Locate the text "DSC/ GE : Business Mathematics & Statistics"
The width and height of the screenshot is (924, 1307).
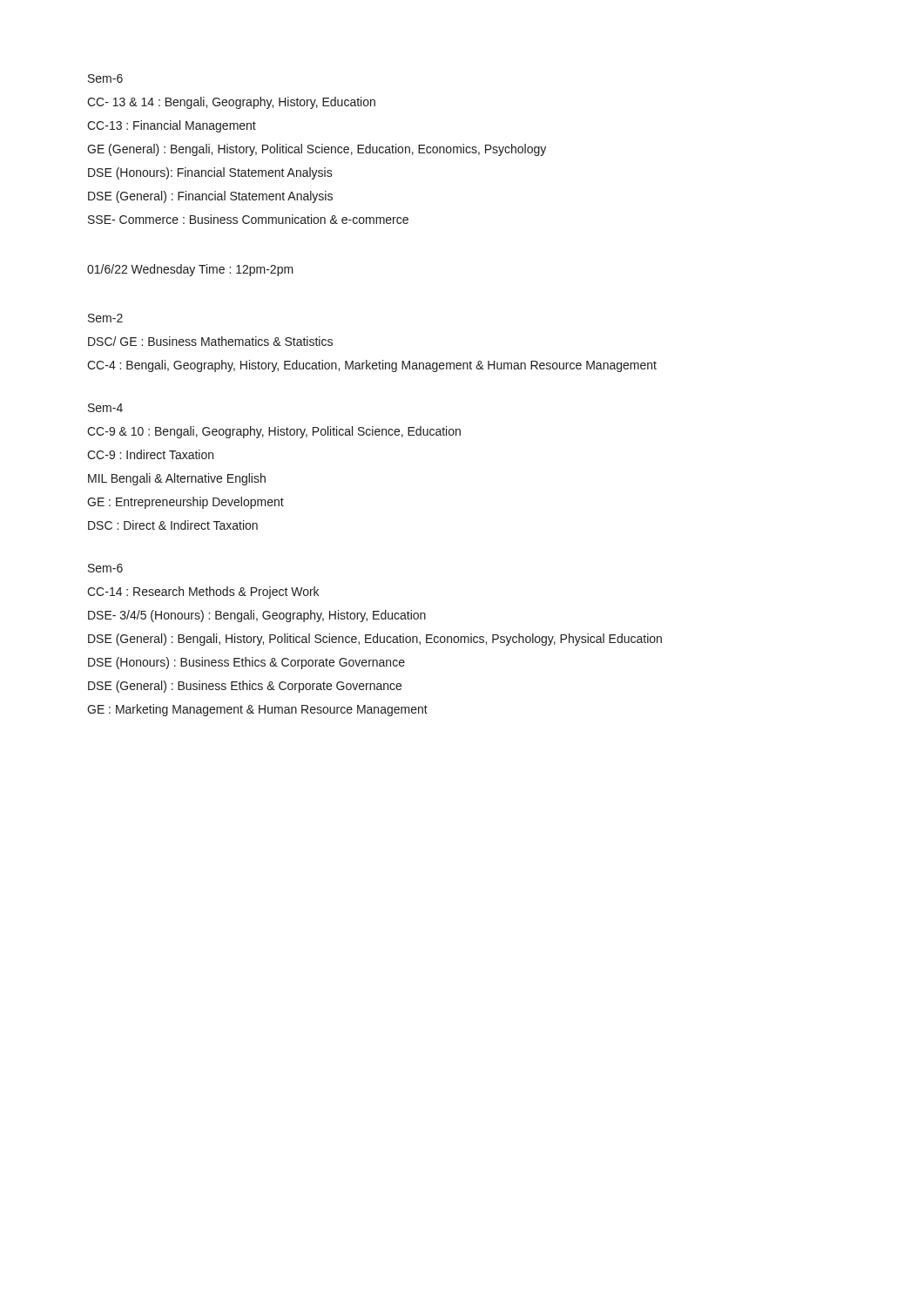click(x=210, y=342)
